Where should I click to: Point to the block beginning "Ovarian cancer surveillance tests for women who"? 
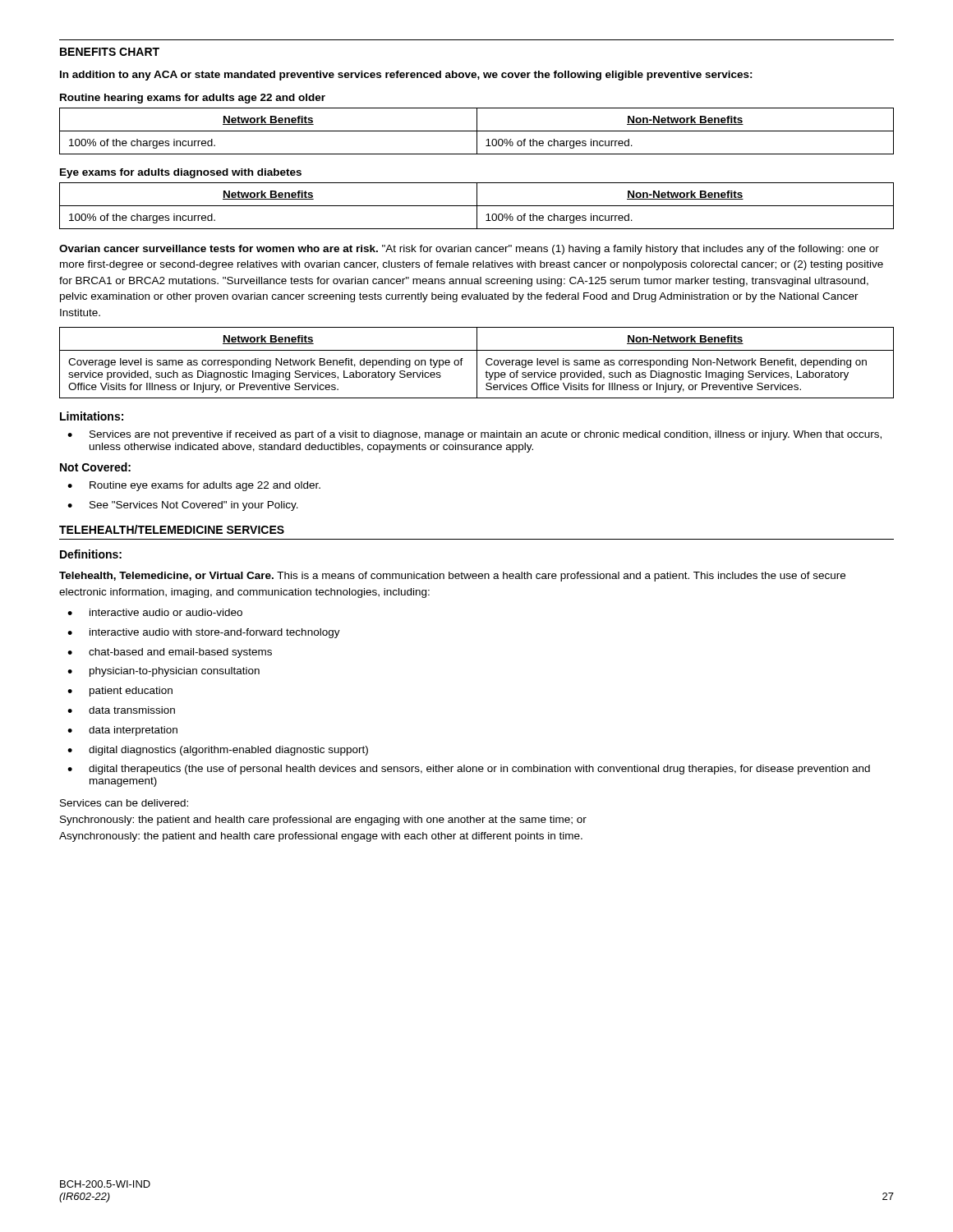click(471, 280)
